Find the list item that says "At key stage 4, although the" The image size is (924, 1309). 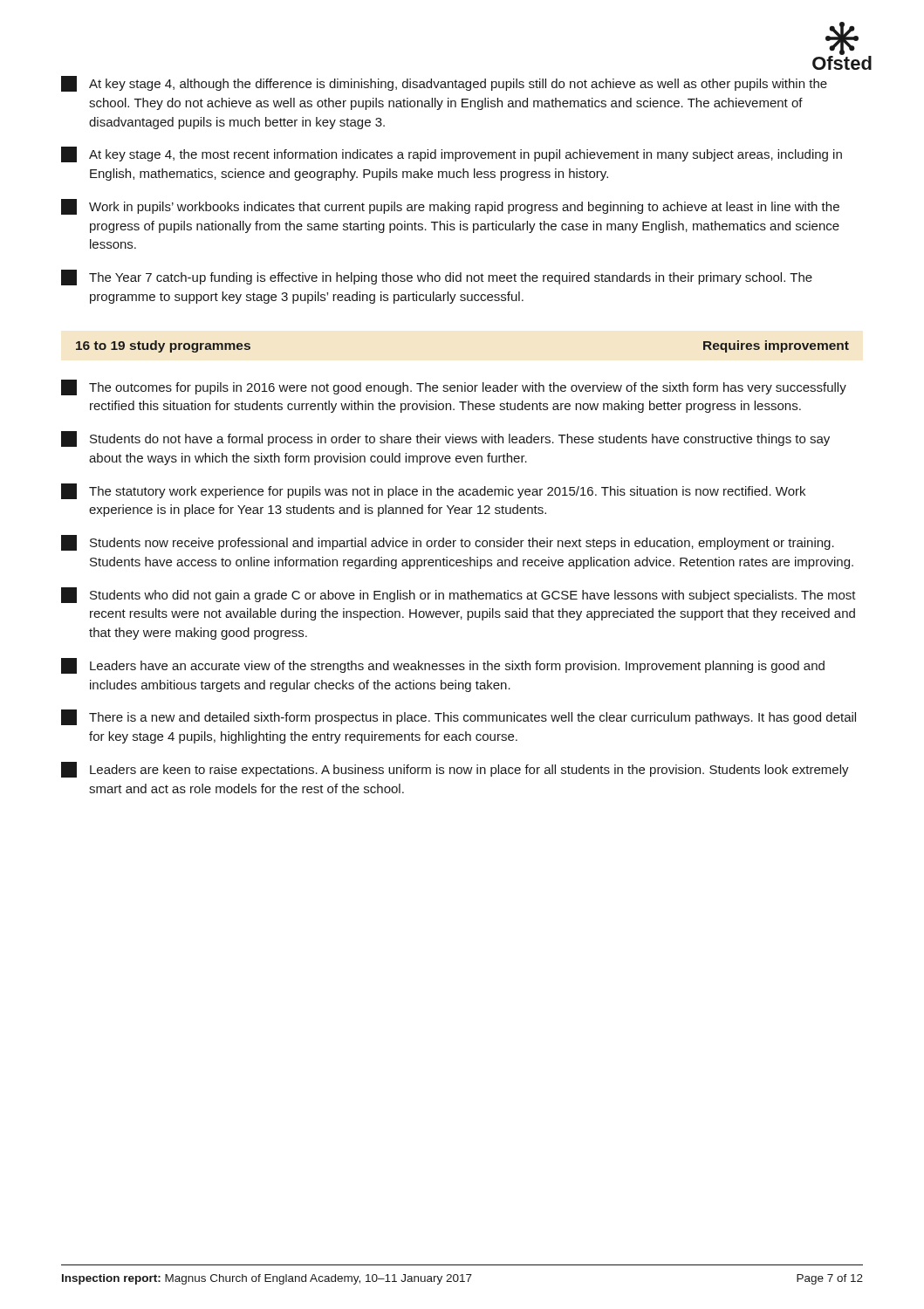pos(462,103)
